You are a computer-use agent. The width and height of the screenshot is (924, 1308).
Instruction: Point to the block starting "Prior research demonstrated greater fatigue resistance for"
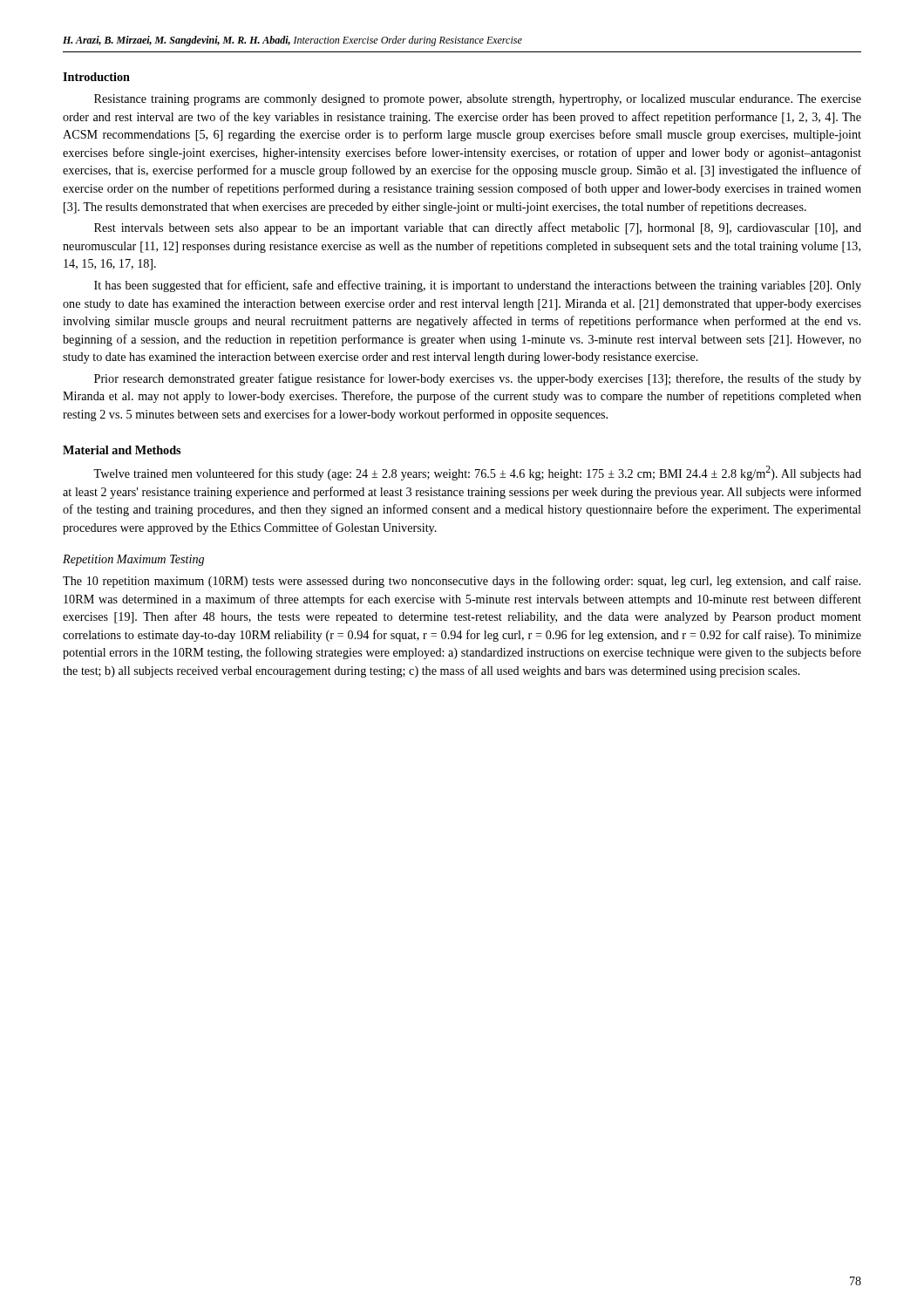click(x=462, y=397)
